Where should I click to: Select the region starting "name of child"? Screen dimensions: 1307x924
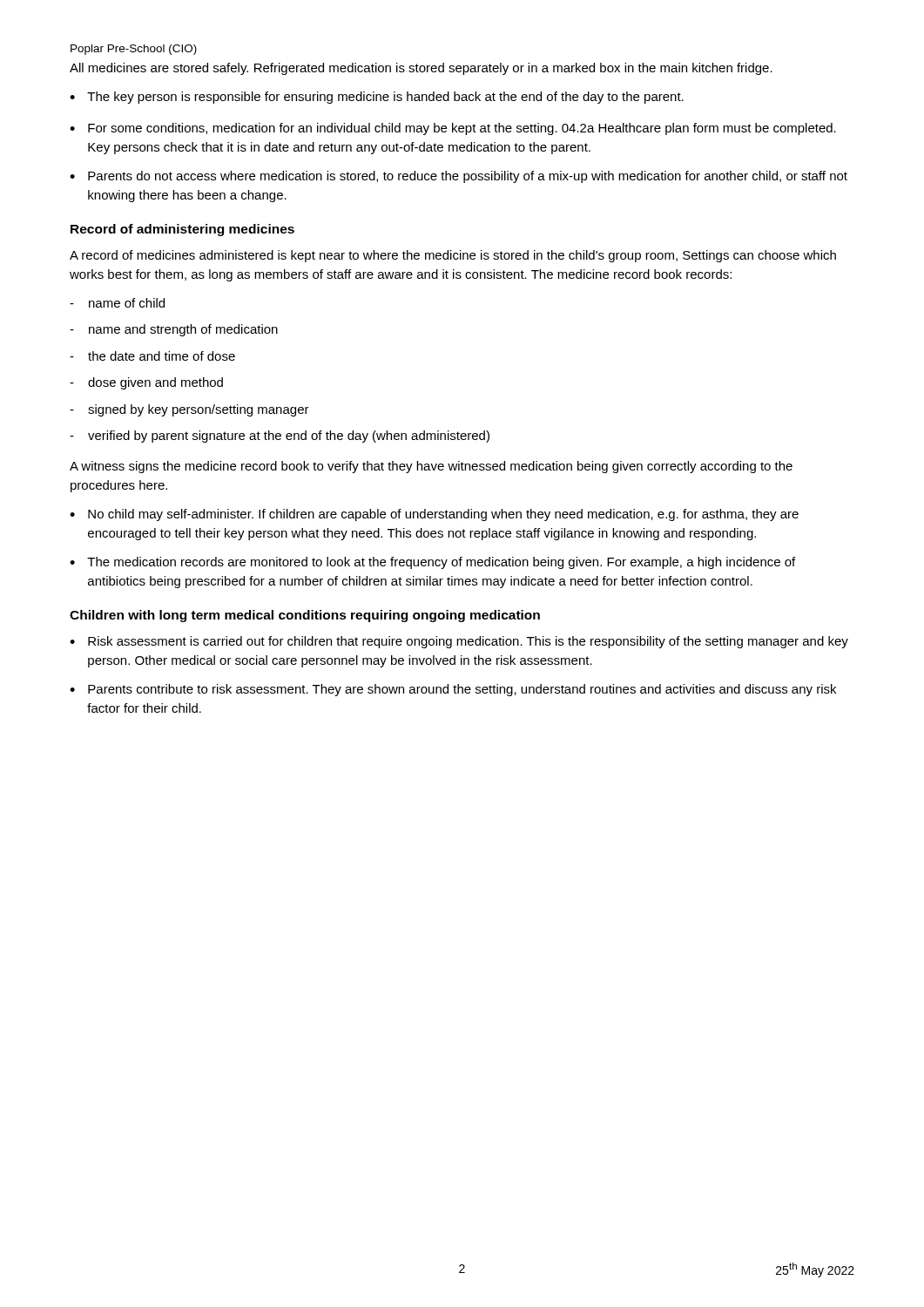click(x=127, y=302)
